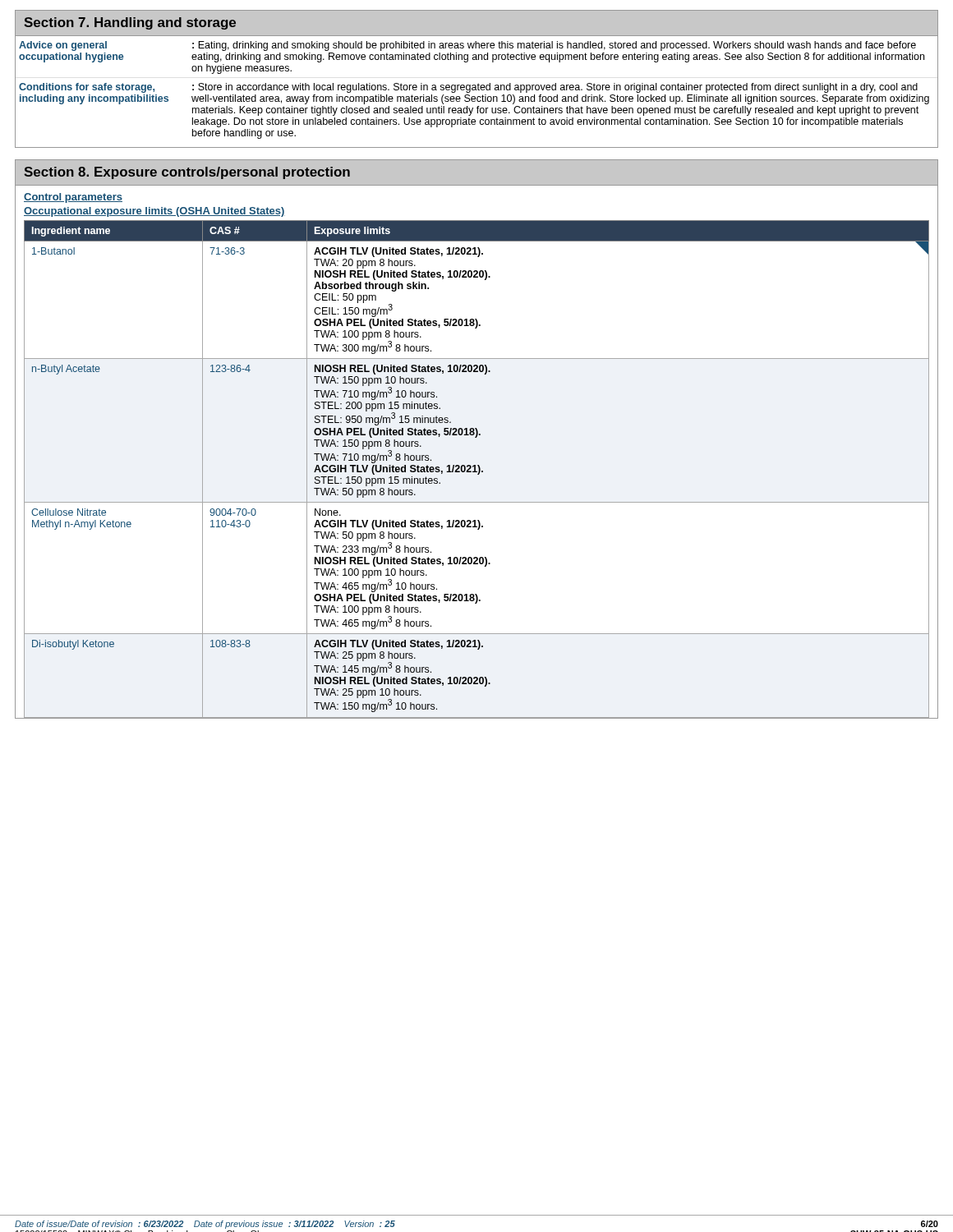Navigate to the block starting ": Eating, drinking and smoking"
Viewport: 953px width, 1232px height.
(x=558, y=57)
